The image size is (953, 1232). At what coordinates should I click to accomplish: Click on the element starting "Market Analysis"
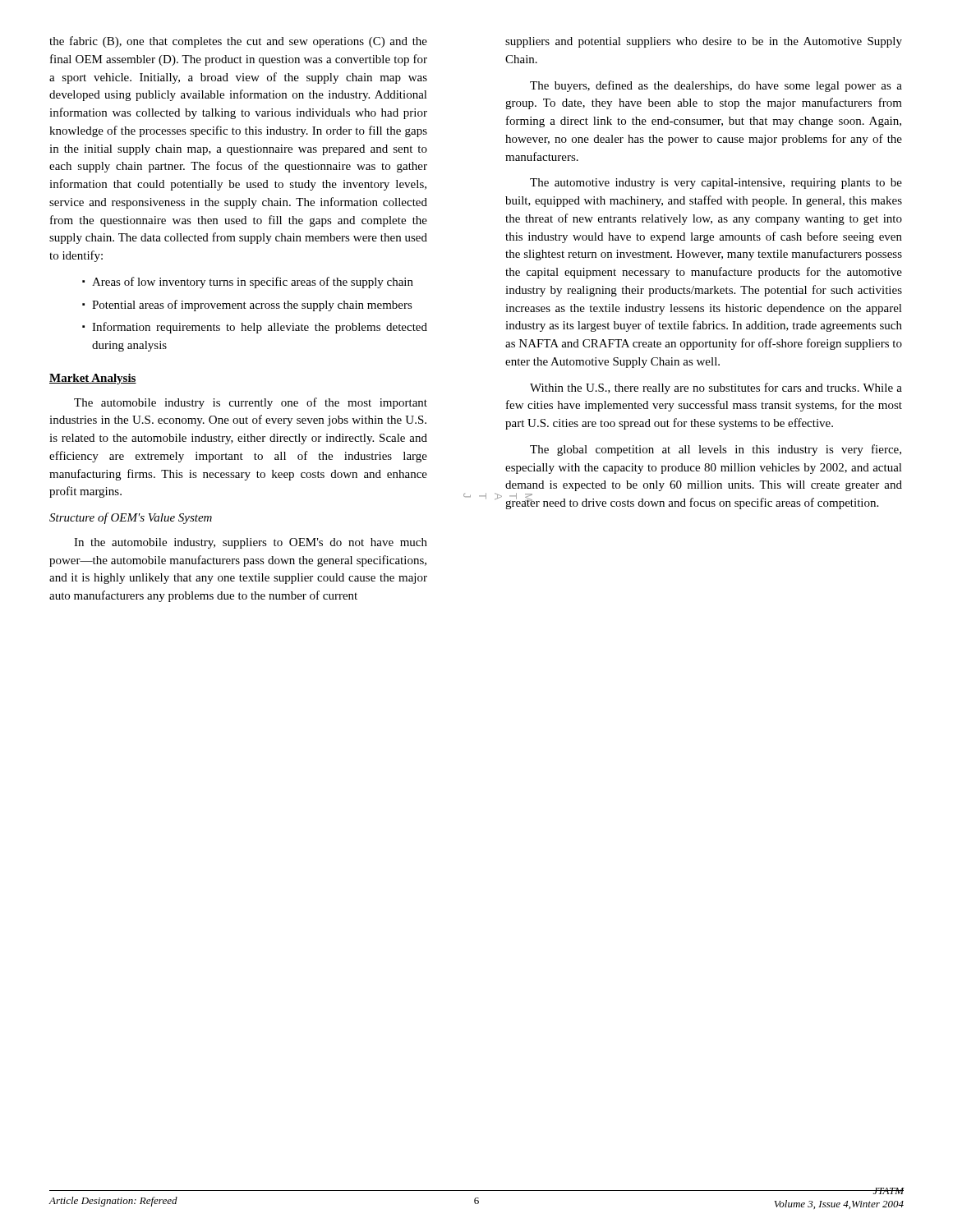[93, 379]
